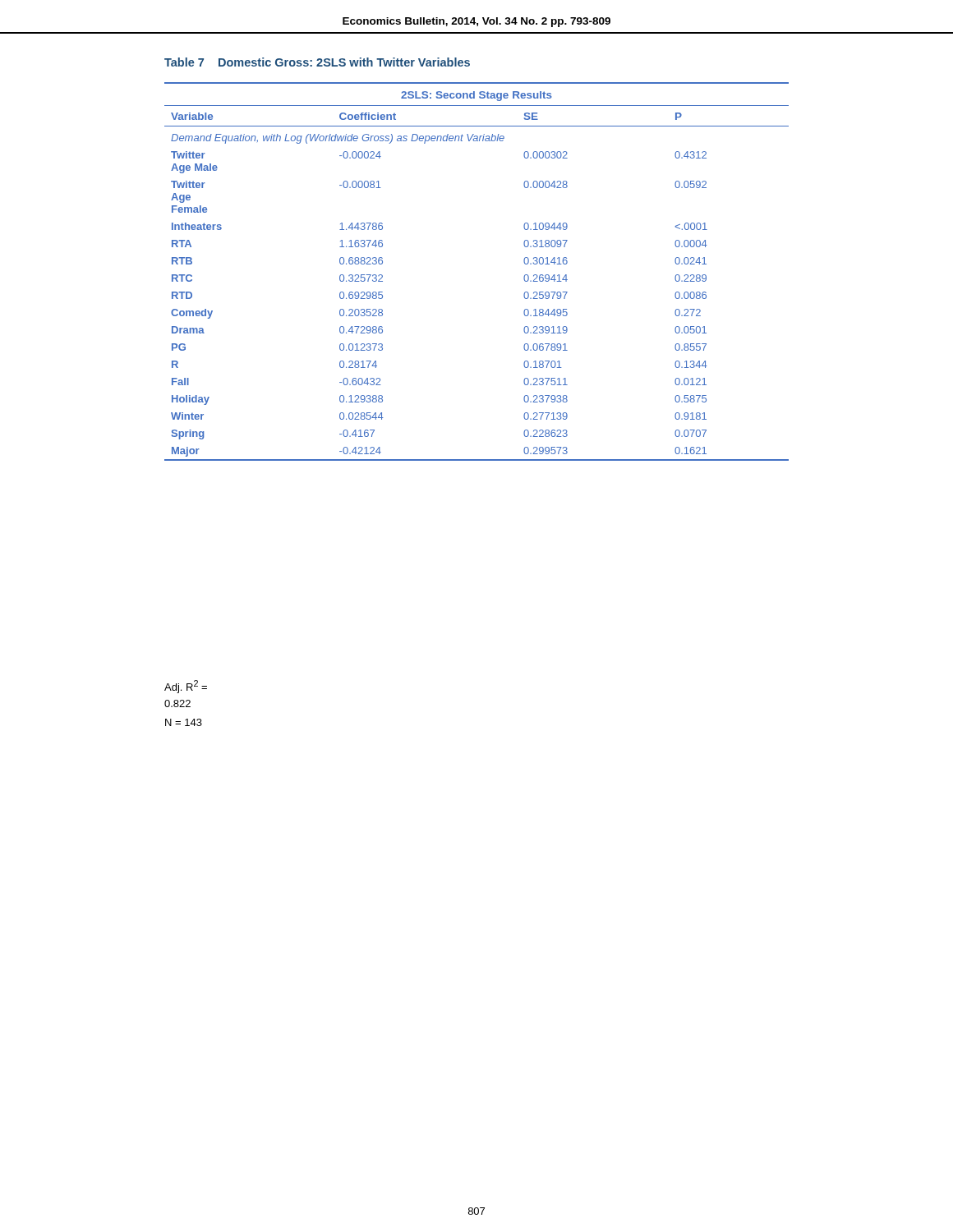This screenshot has width=953, height=1232.
Task: Locate the table with the text "Twitter Age Male"
Action: tap(476, 271)
